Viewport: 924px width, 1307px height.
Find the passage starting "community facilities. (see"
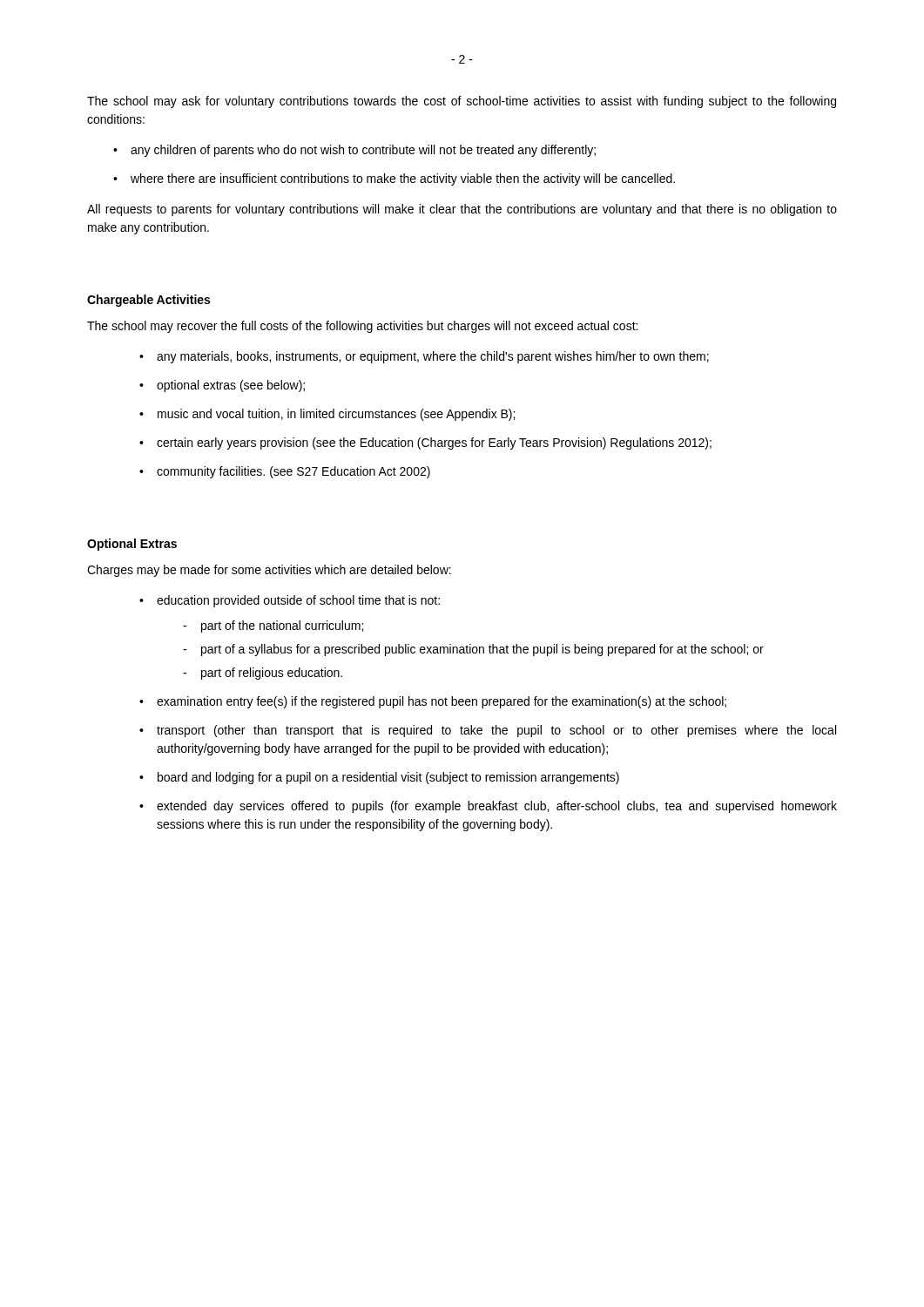tap(294, 471)
